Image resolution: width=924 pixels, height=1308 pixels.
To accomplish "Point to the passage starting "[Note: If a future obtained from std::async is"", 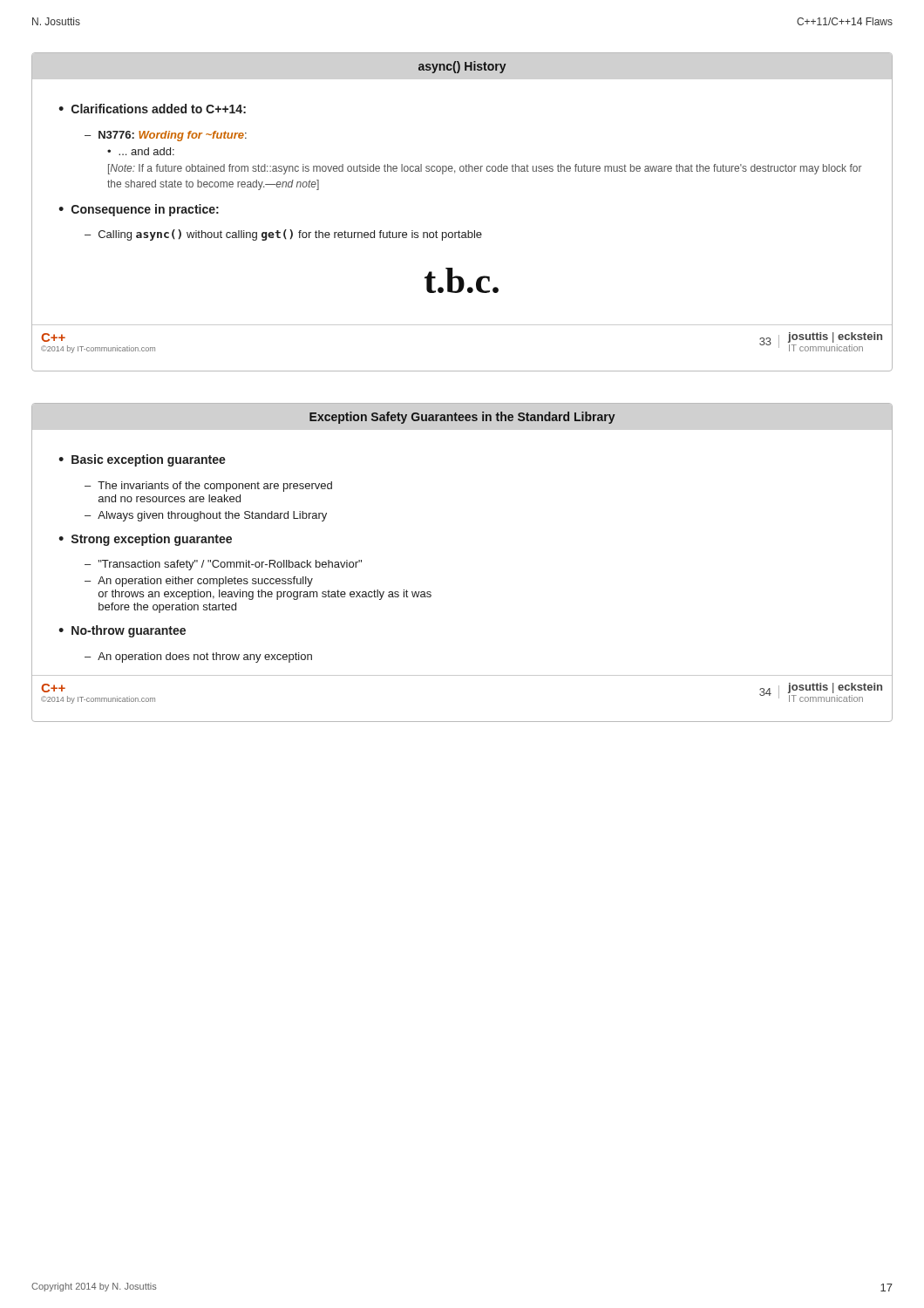I will 484,176.
